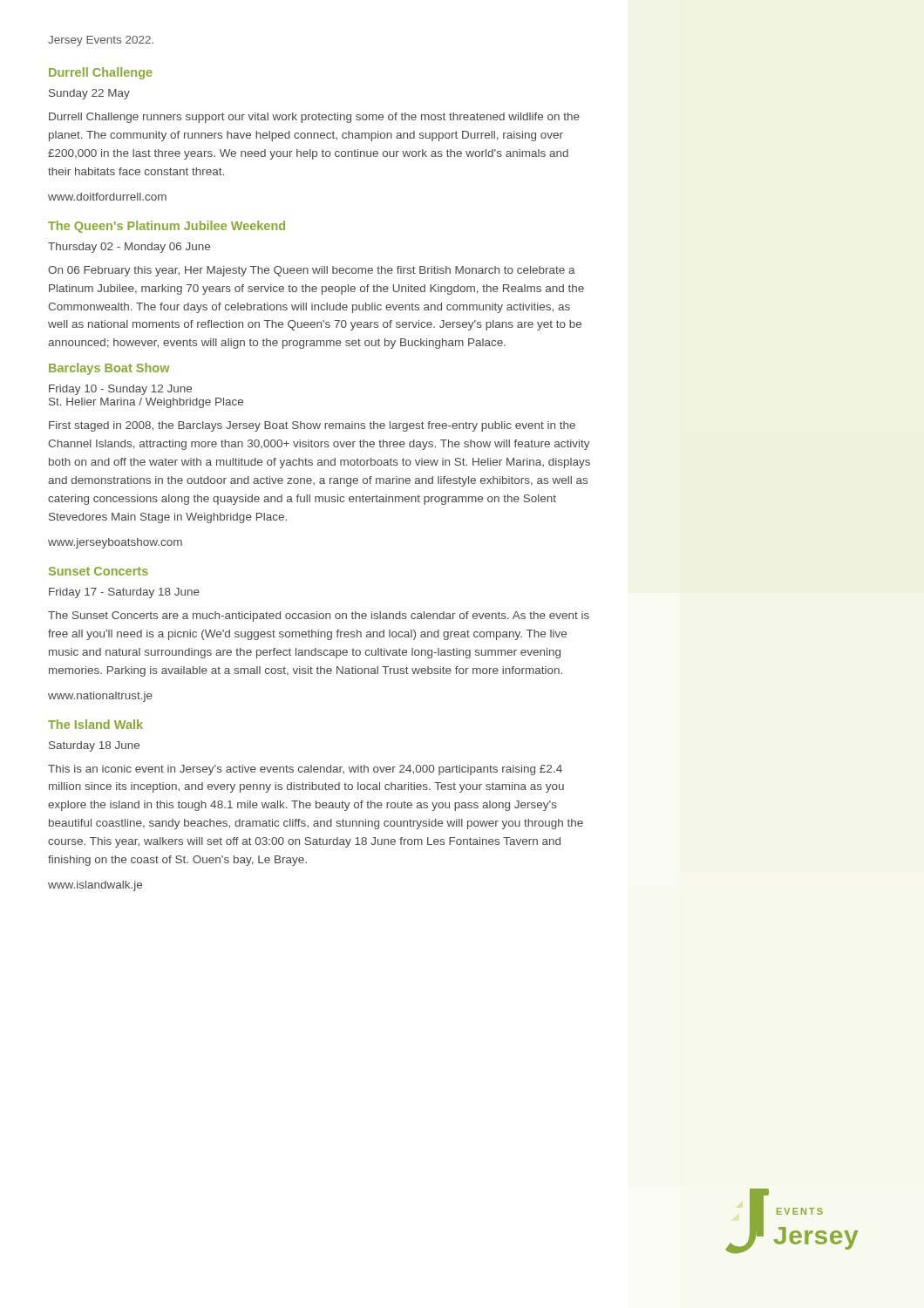Viewport: 924px width, 1308px height.
Task: Select the text block starting "On 06 February this year, Her Majesty"
Action: pos(316,306)
